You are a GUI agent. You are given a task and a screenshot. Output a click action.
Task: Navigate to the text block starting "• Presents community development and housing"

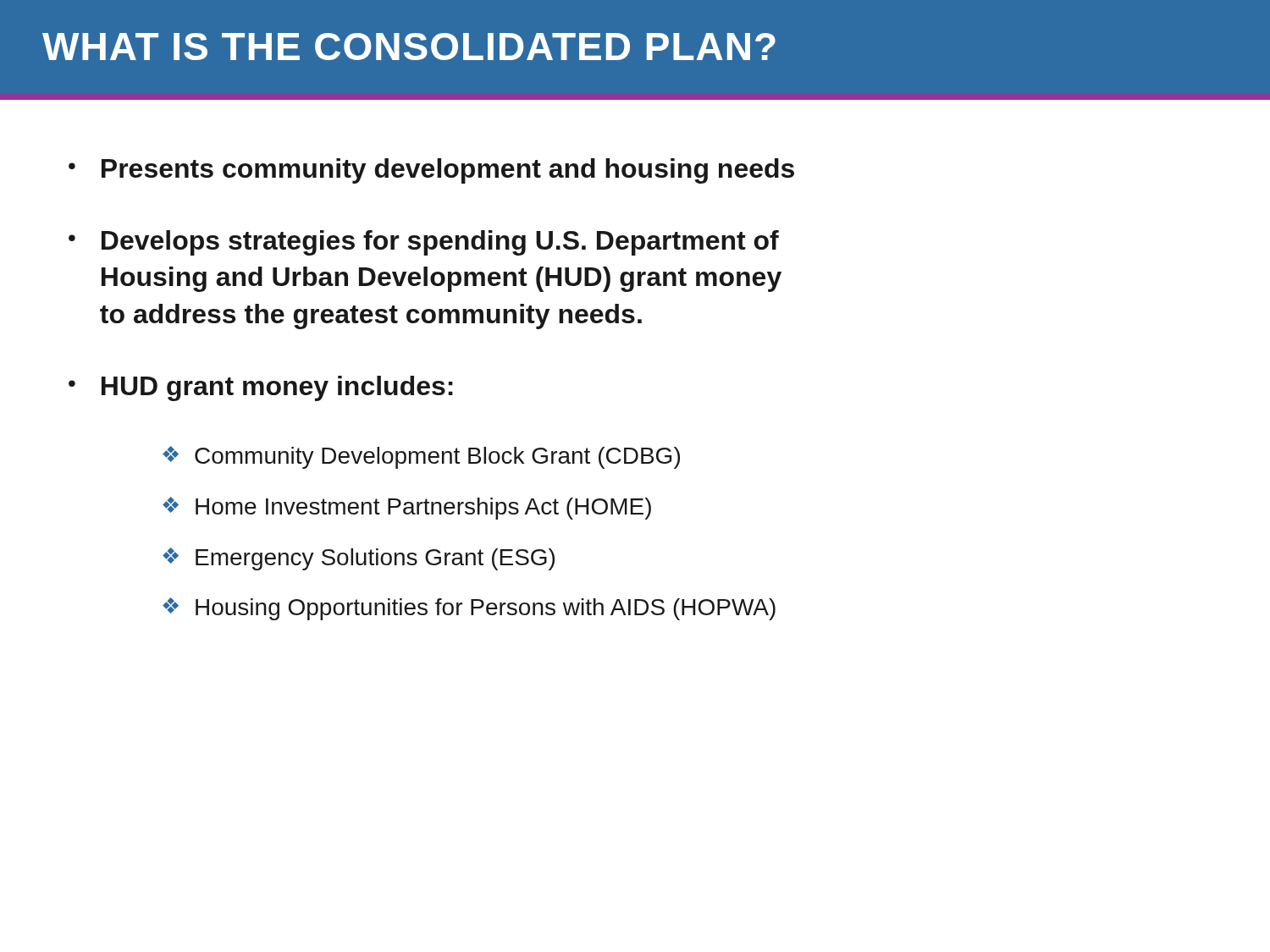431,169
